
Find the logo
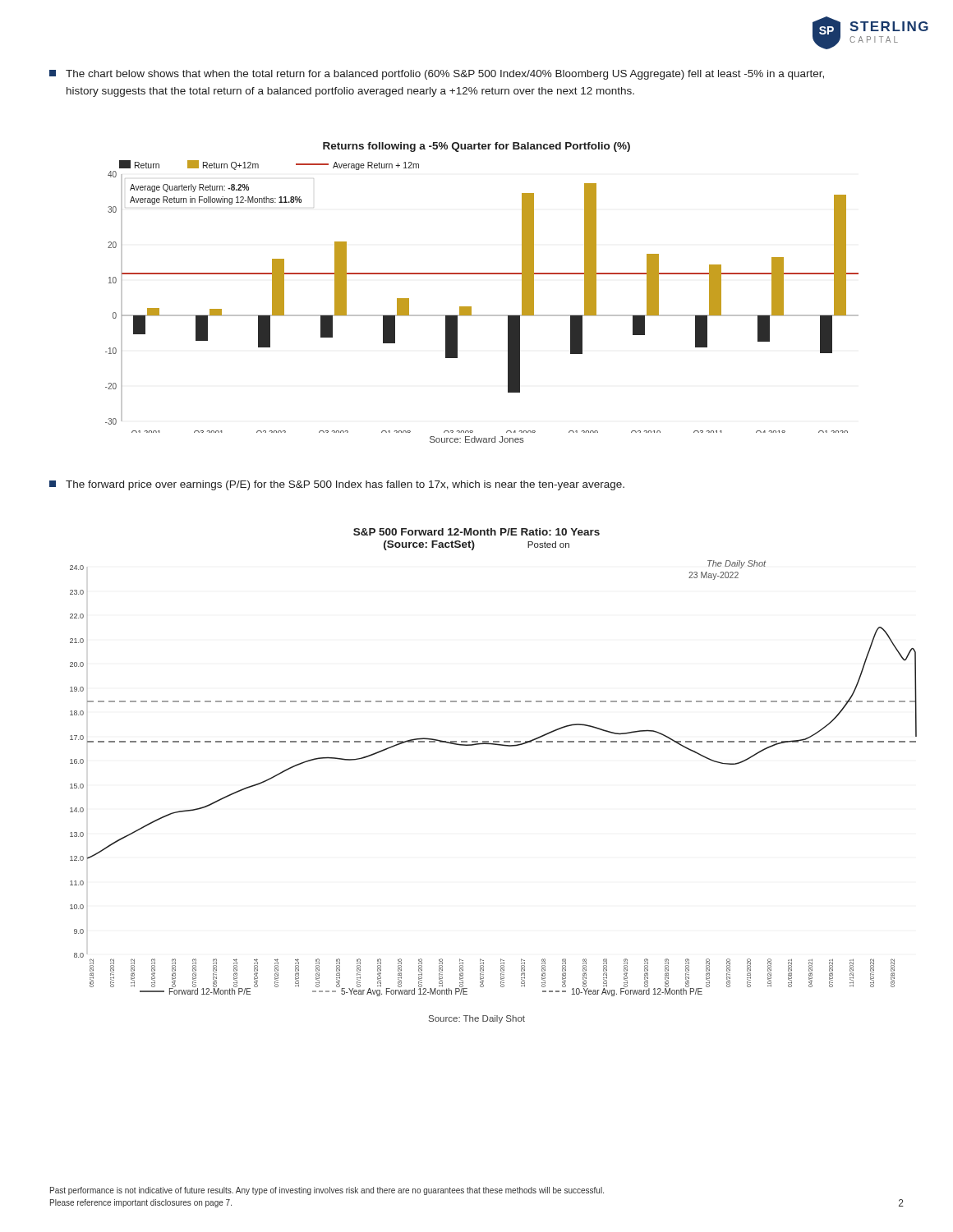870,32
